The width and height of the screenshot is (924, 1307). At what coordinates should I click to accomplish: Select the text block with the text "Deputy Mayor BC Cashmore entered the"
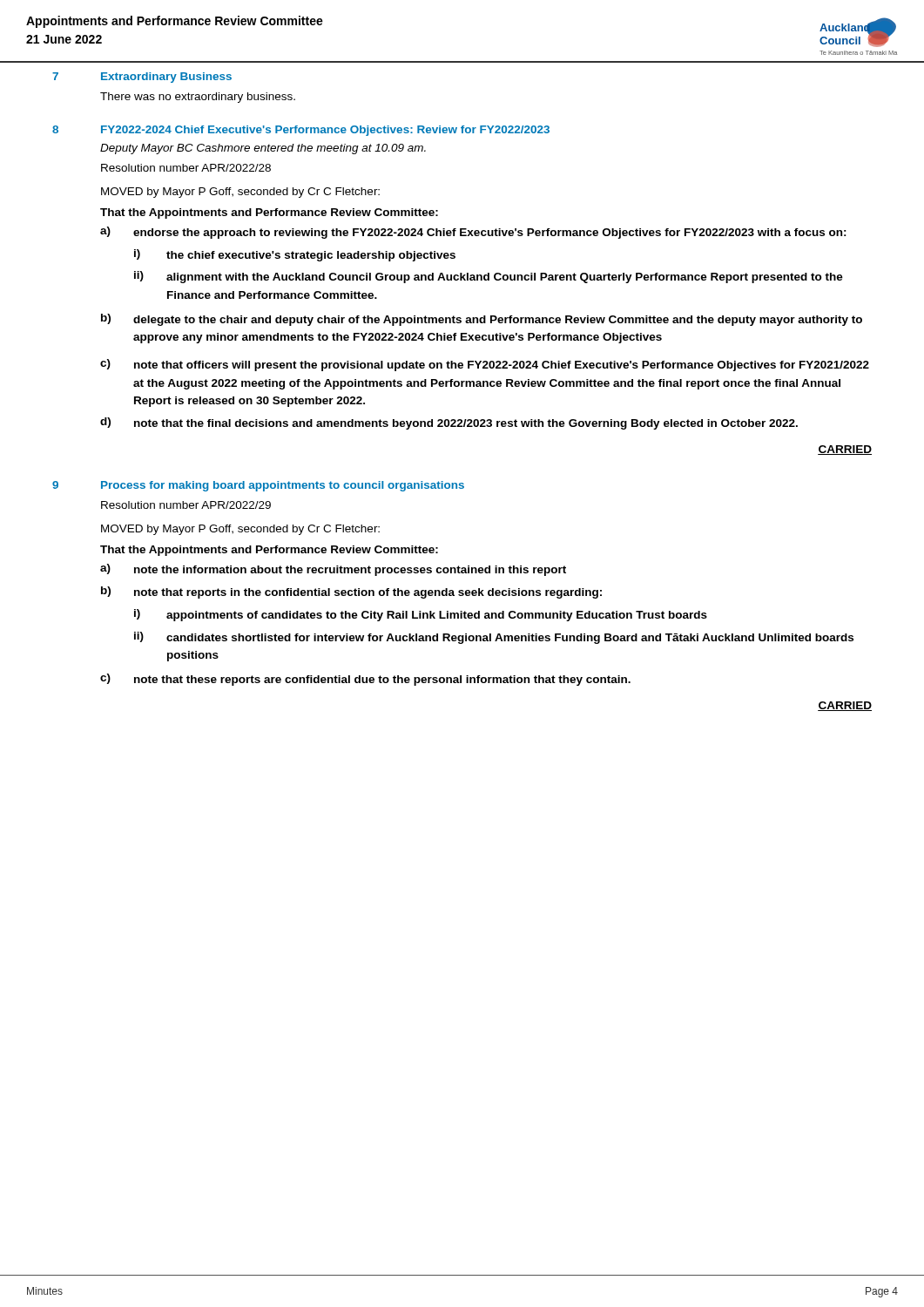[x=264, y=148]
